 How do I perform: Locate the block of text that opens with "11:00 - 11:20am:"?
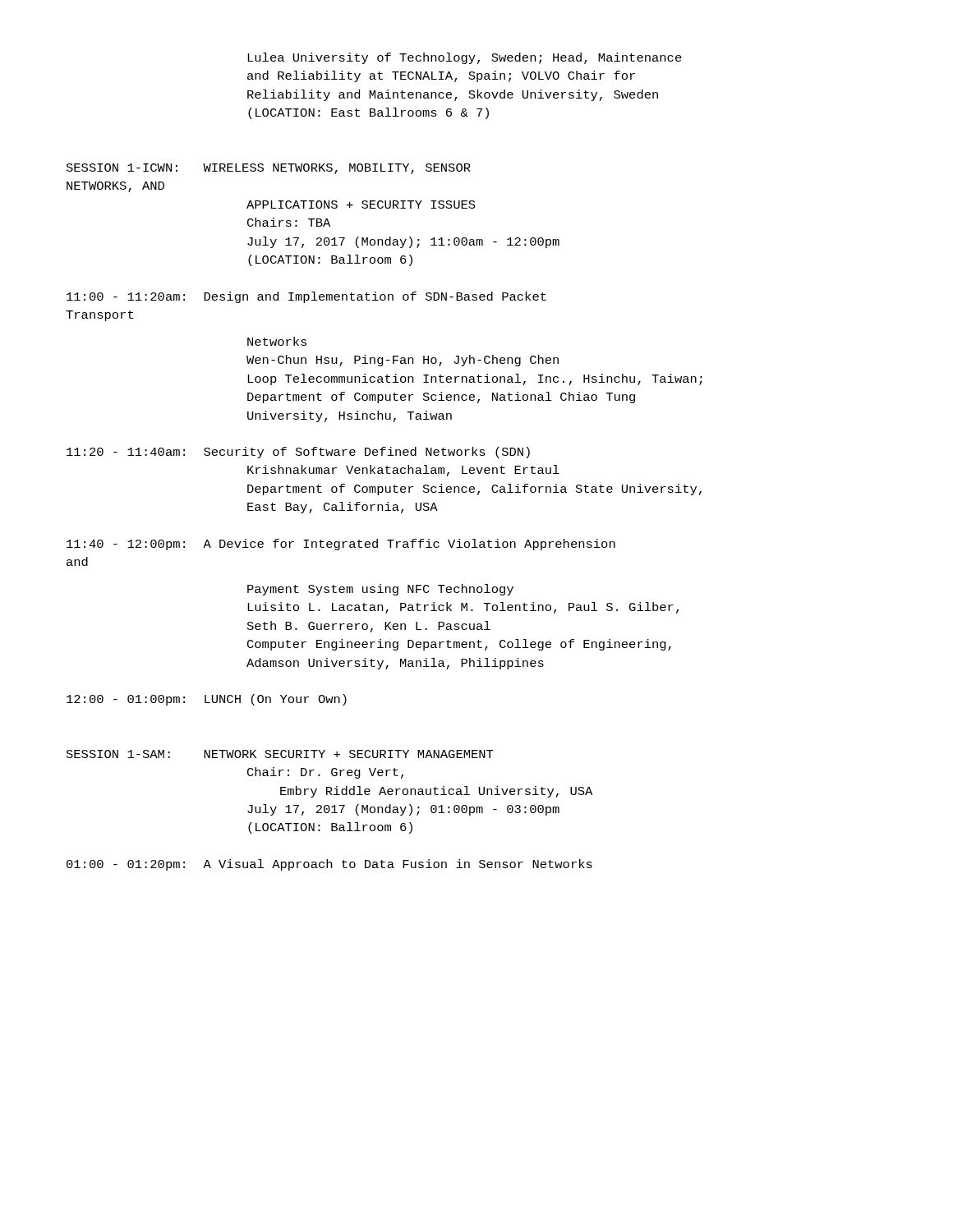coord(476,357)
